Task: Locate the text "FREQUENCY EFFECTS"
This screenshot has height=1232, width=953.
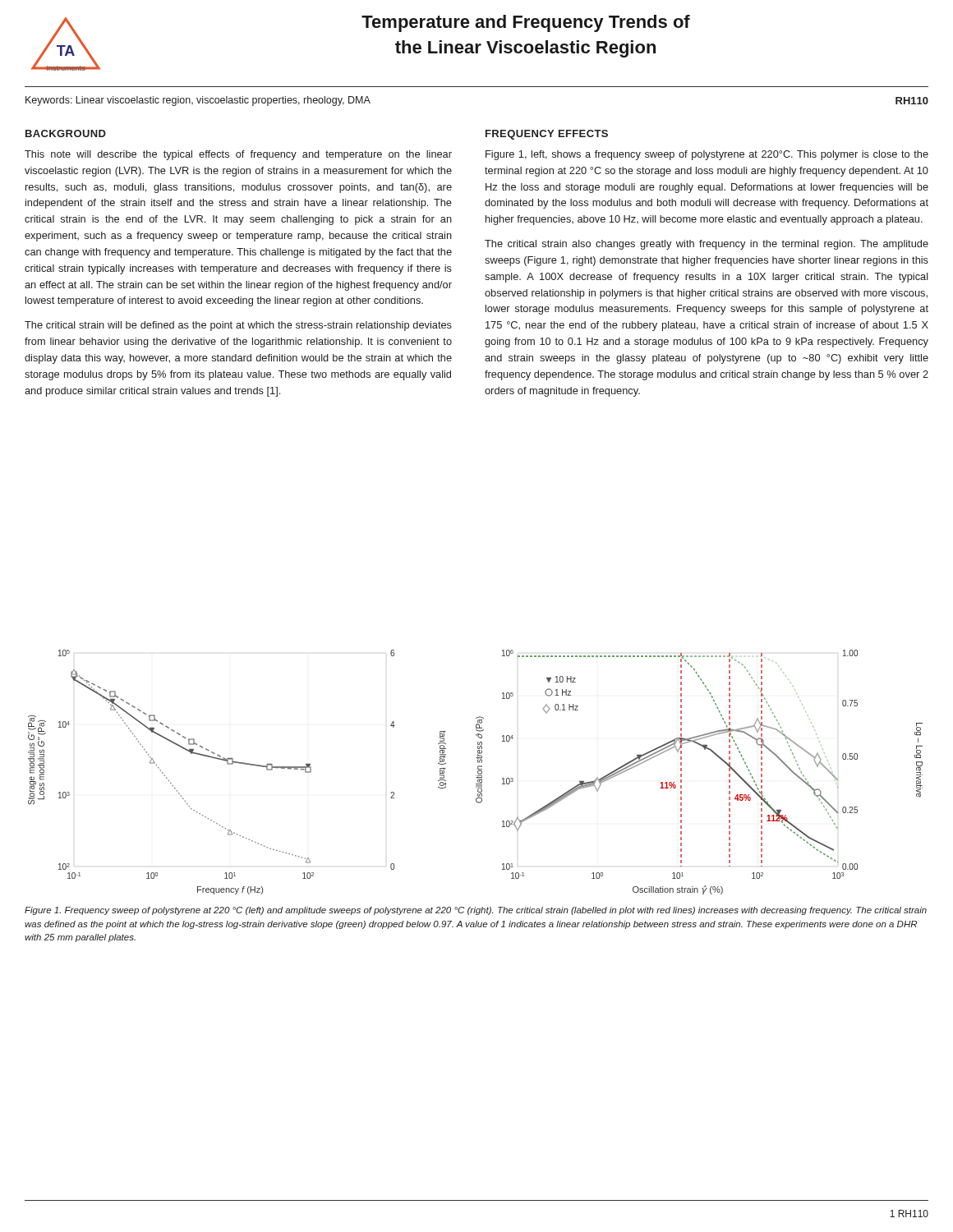Action: (547, 135)
